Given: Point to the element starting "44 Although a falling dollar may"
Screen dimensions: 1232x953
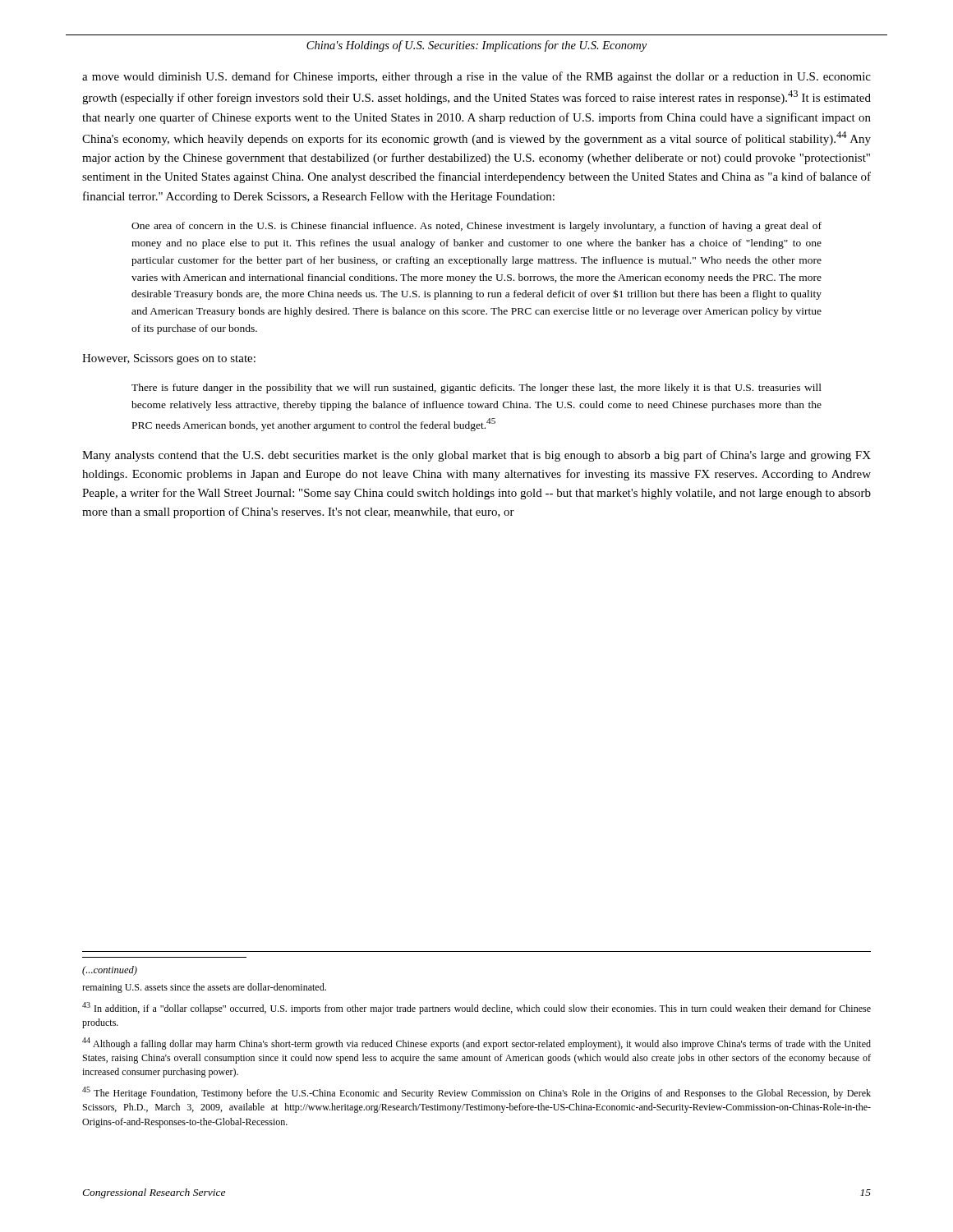Looking at the screenshot, I should click(476, 1057).
